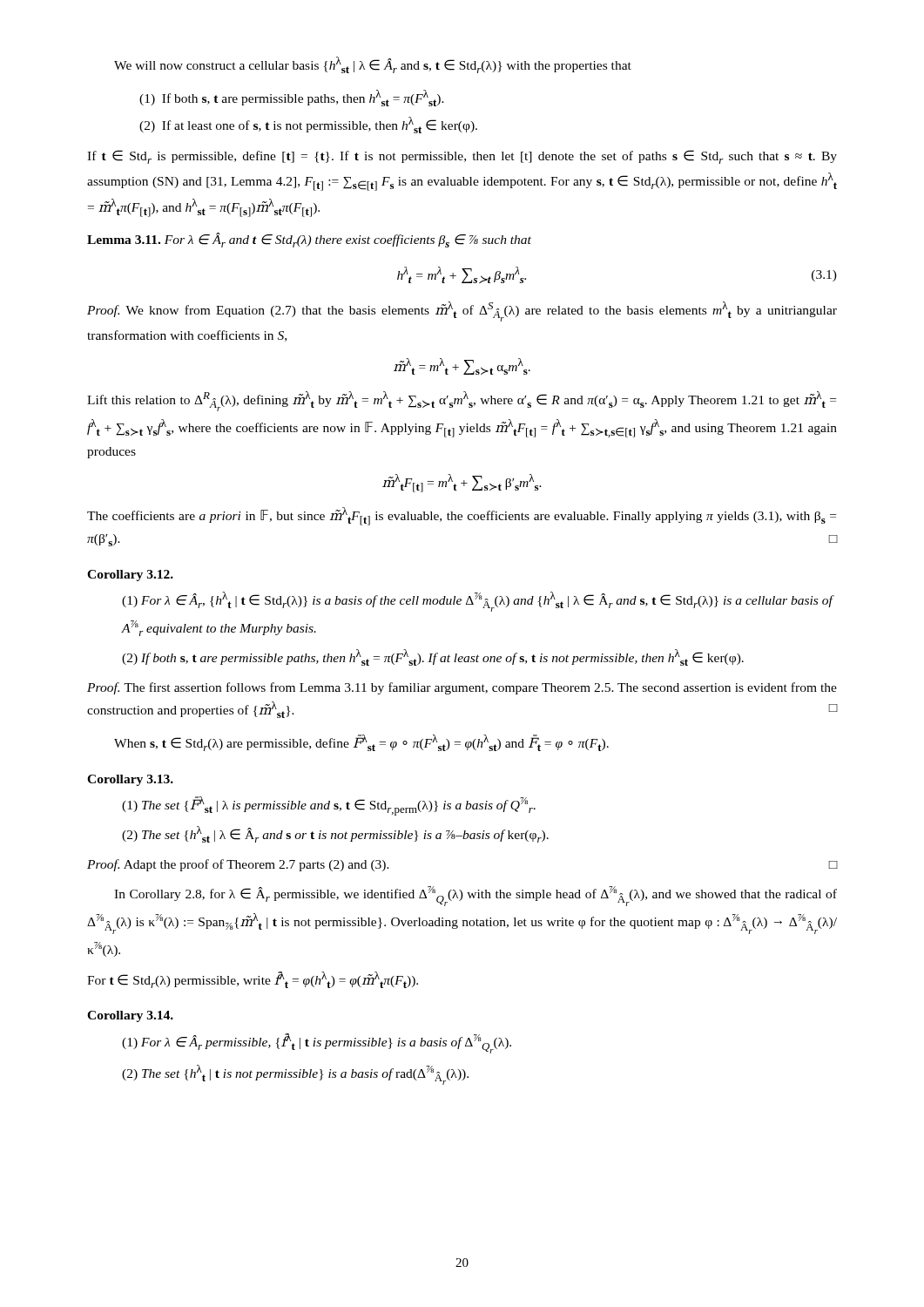Find the text block containing "Lift this relation"
Viewport: 924px width, 1307px height.
[x=462, y=424]
